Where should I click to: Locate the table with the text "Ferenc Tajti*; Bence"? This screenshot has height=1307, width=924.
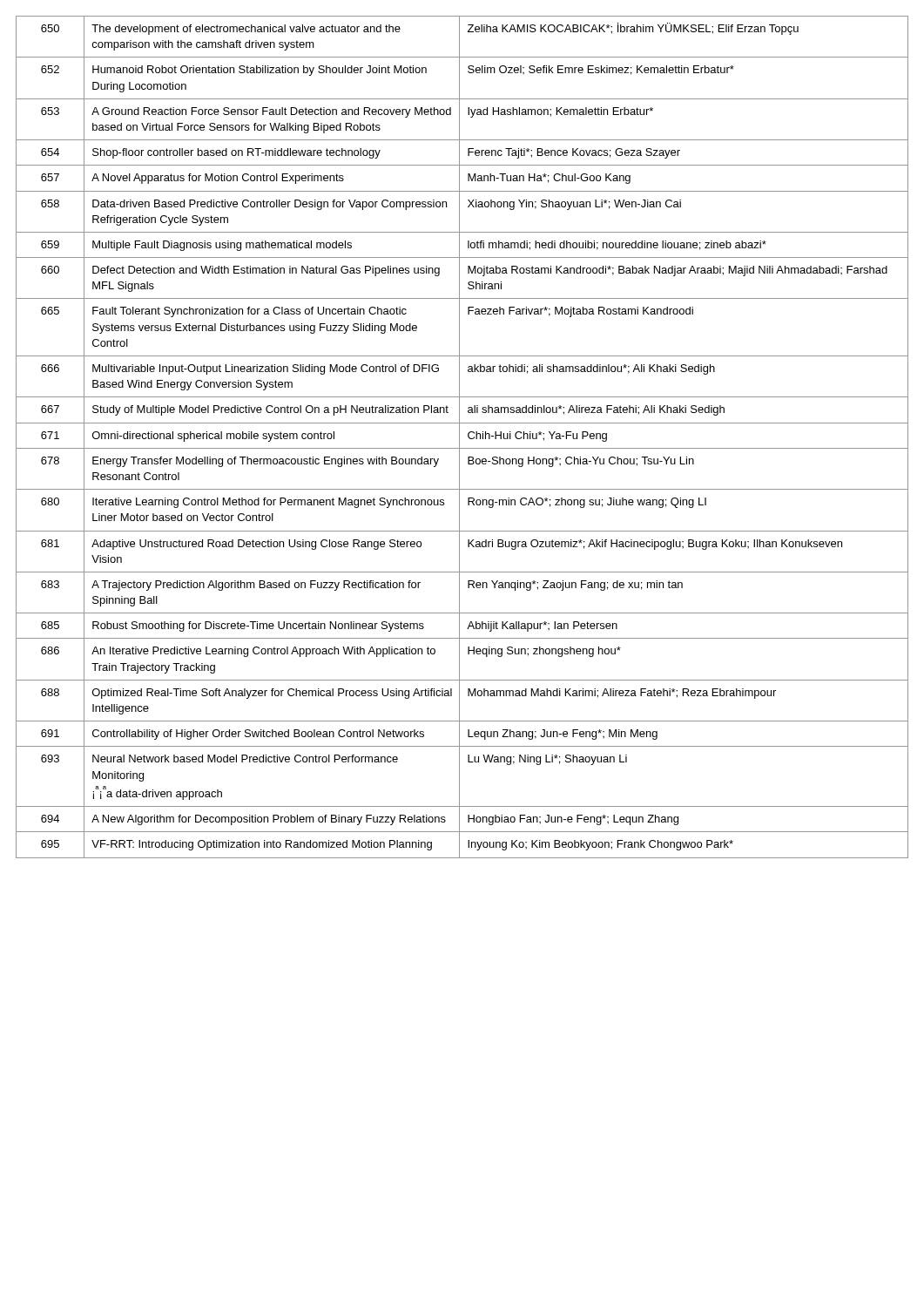coord(462,437)
